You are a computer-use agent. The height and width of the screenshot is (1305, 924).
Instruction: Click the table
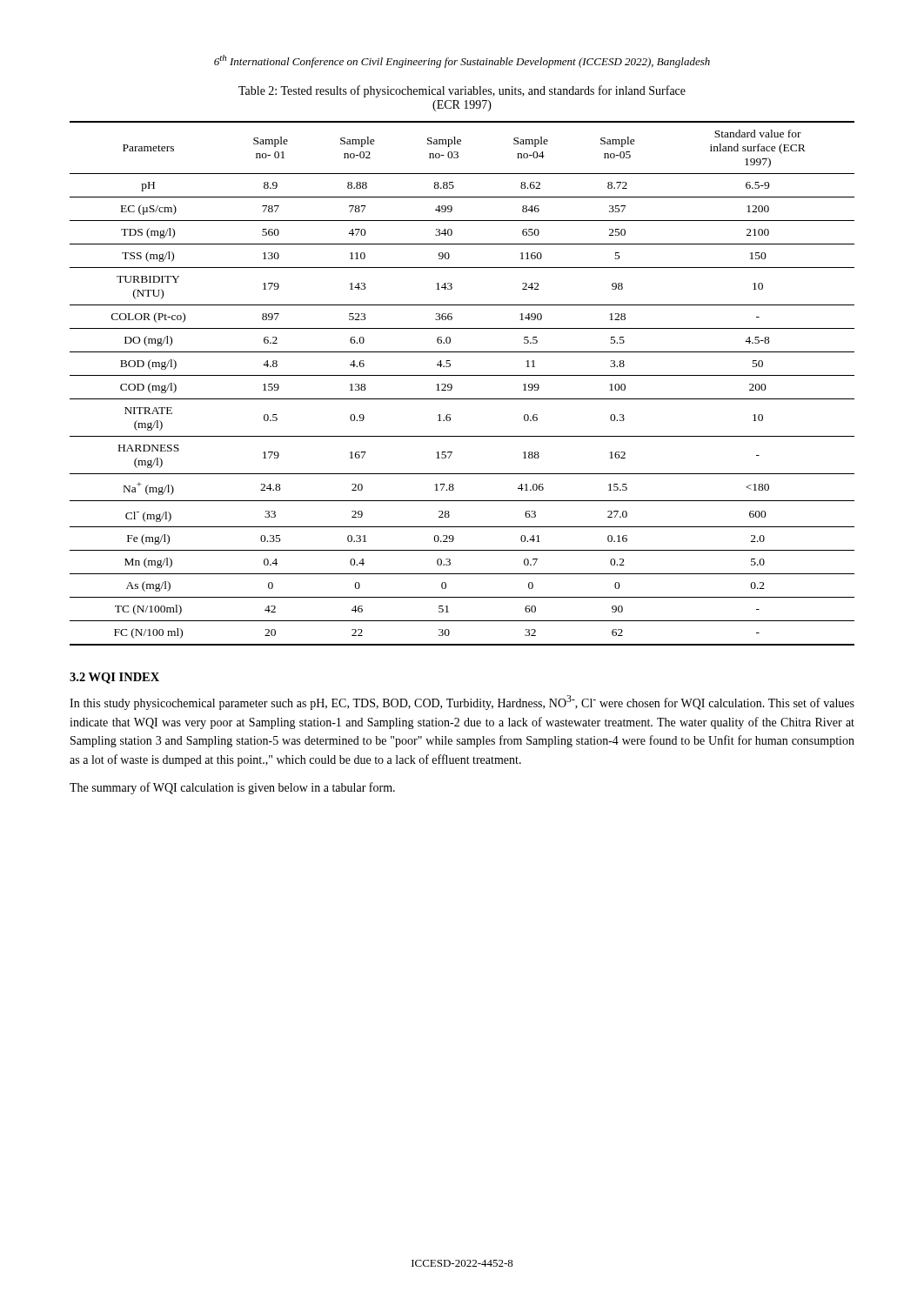tap(462, 384)
